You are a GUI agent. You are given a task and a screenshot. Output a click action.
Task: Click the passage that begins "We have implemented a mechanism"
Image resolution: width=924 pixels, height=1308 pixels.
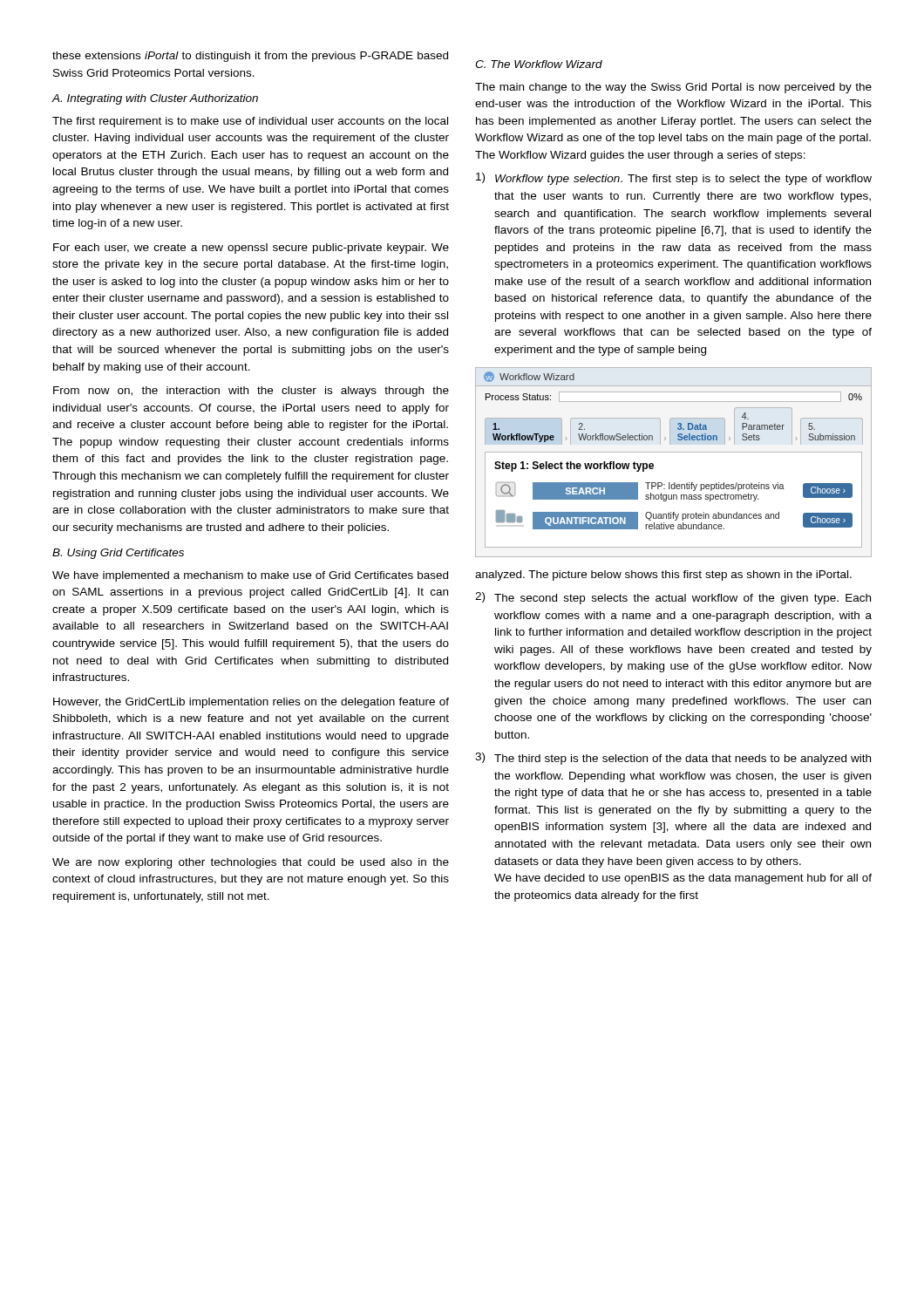pos(251,626)
